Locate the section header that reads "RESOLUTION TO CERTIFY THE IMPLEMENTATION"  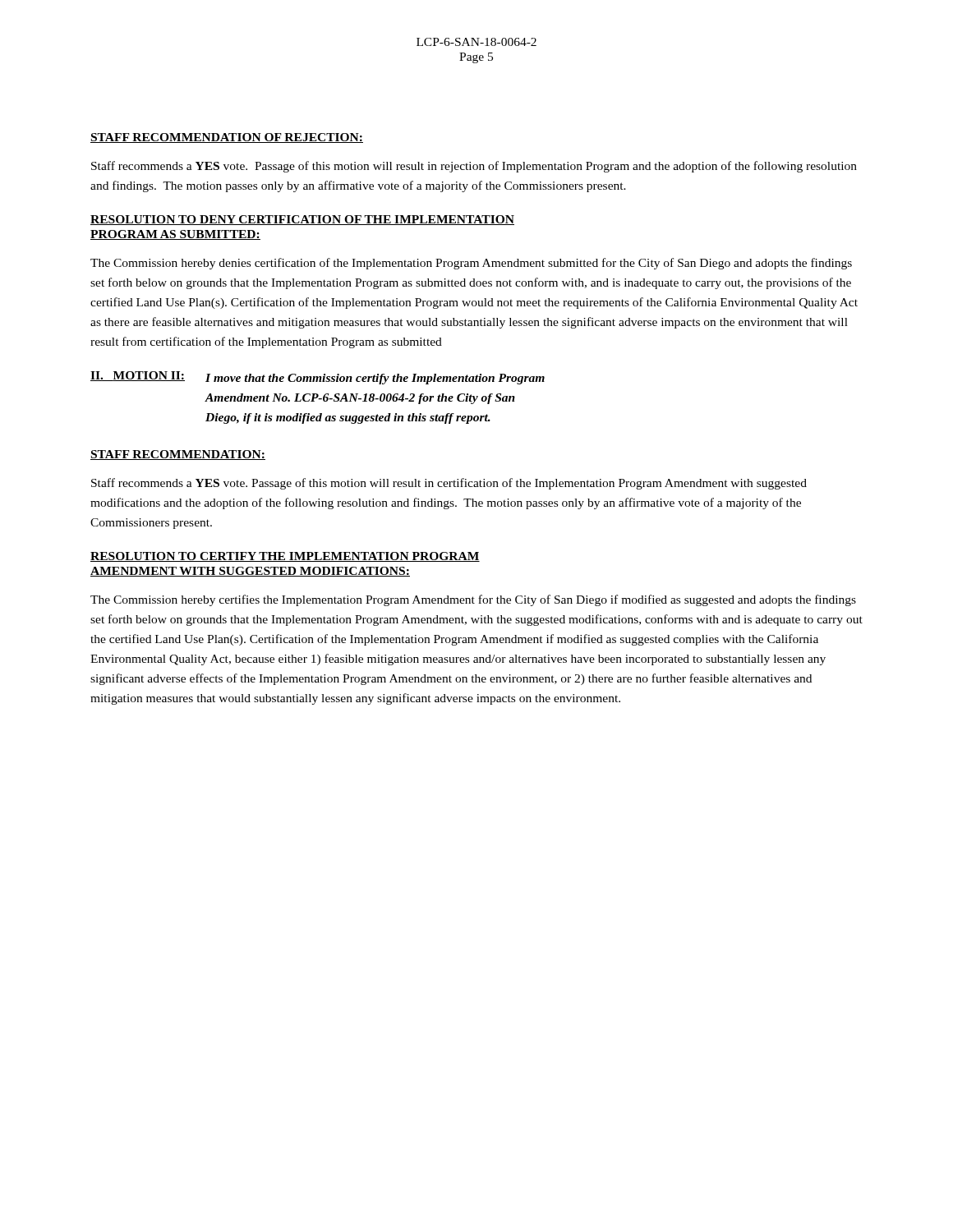point(285,563)
